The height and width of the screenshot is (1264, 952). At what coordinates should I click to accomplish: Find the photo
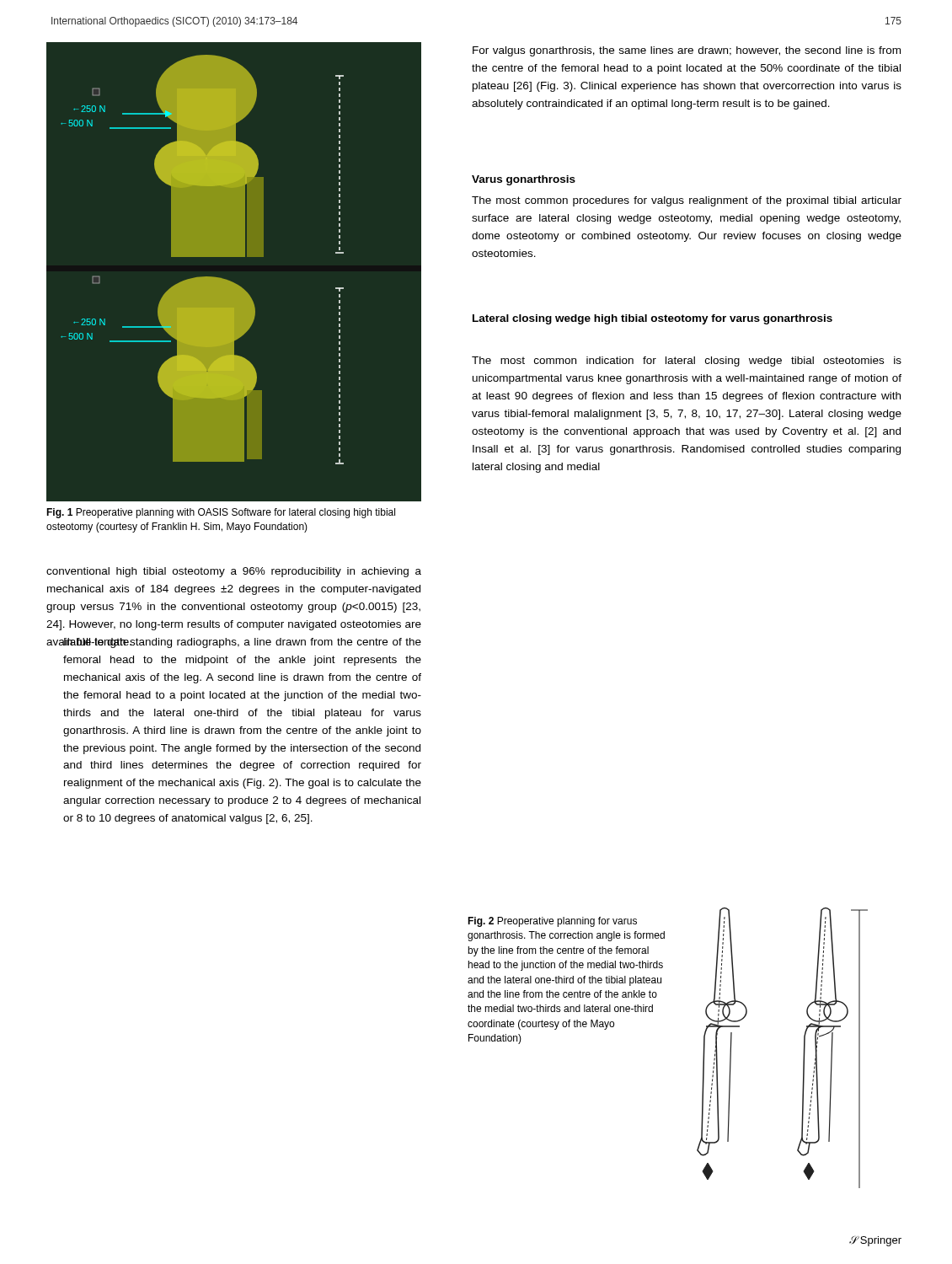pos(234,272)
